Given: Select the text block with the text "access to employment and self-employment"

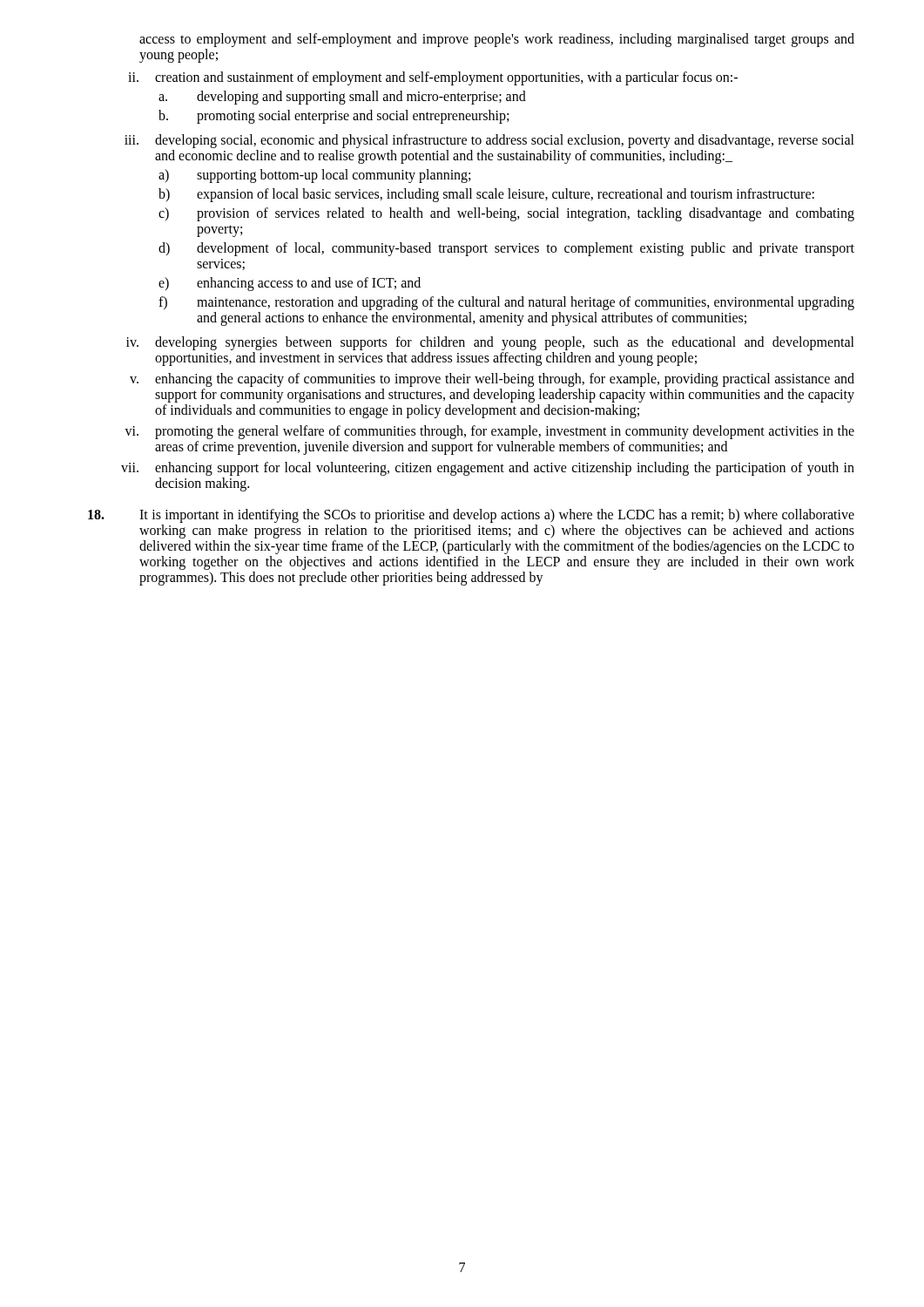Looking at the screenshot, I should [497, 47].
